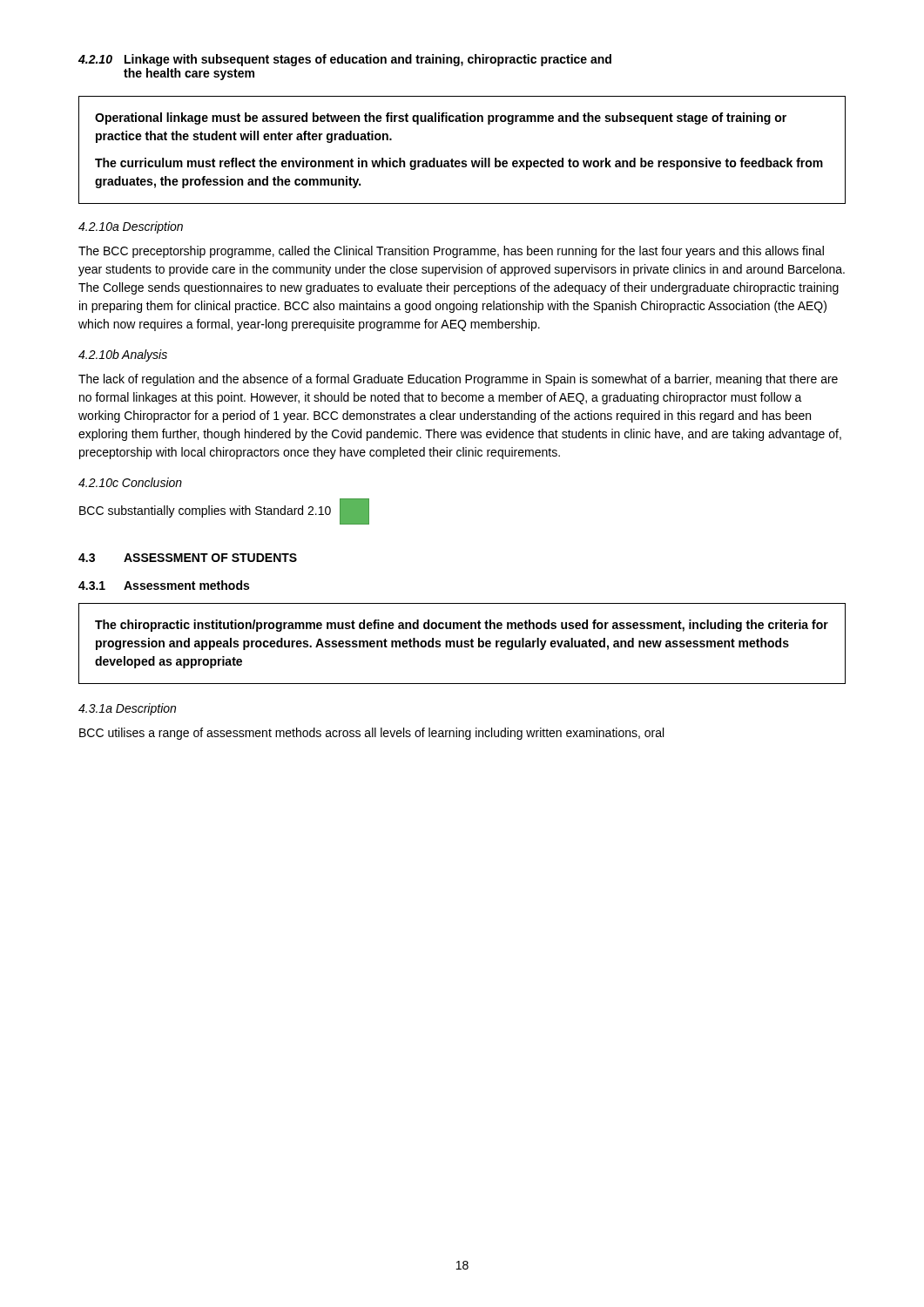This screenshot has width=924, height=1307.
Task: Where does it say "4.3 ASSESSMENT OF STUDENTS"?
Action: pos(188,558)
